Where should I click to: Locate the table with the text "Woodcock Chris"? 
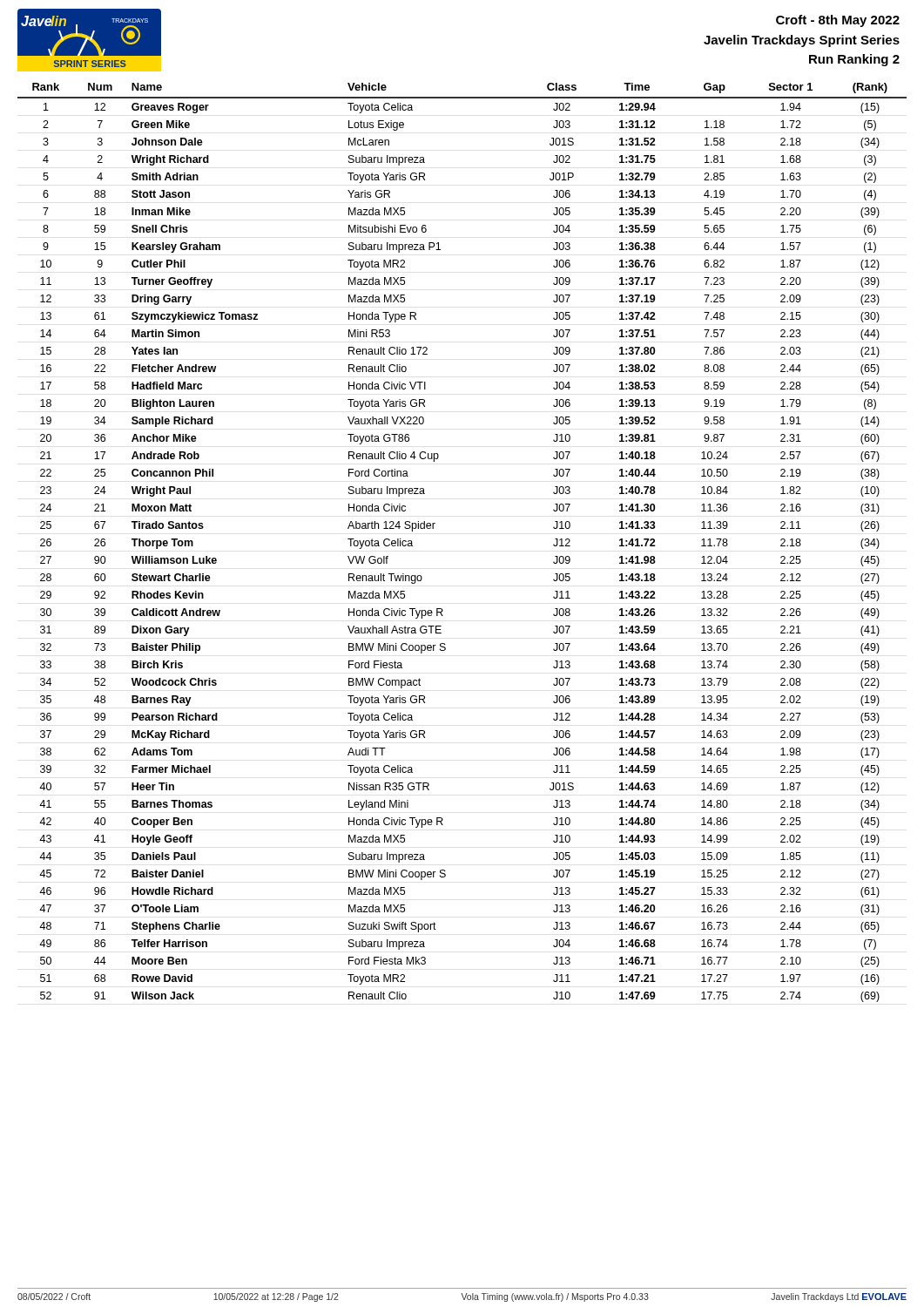[462, 541]
